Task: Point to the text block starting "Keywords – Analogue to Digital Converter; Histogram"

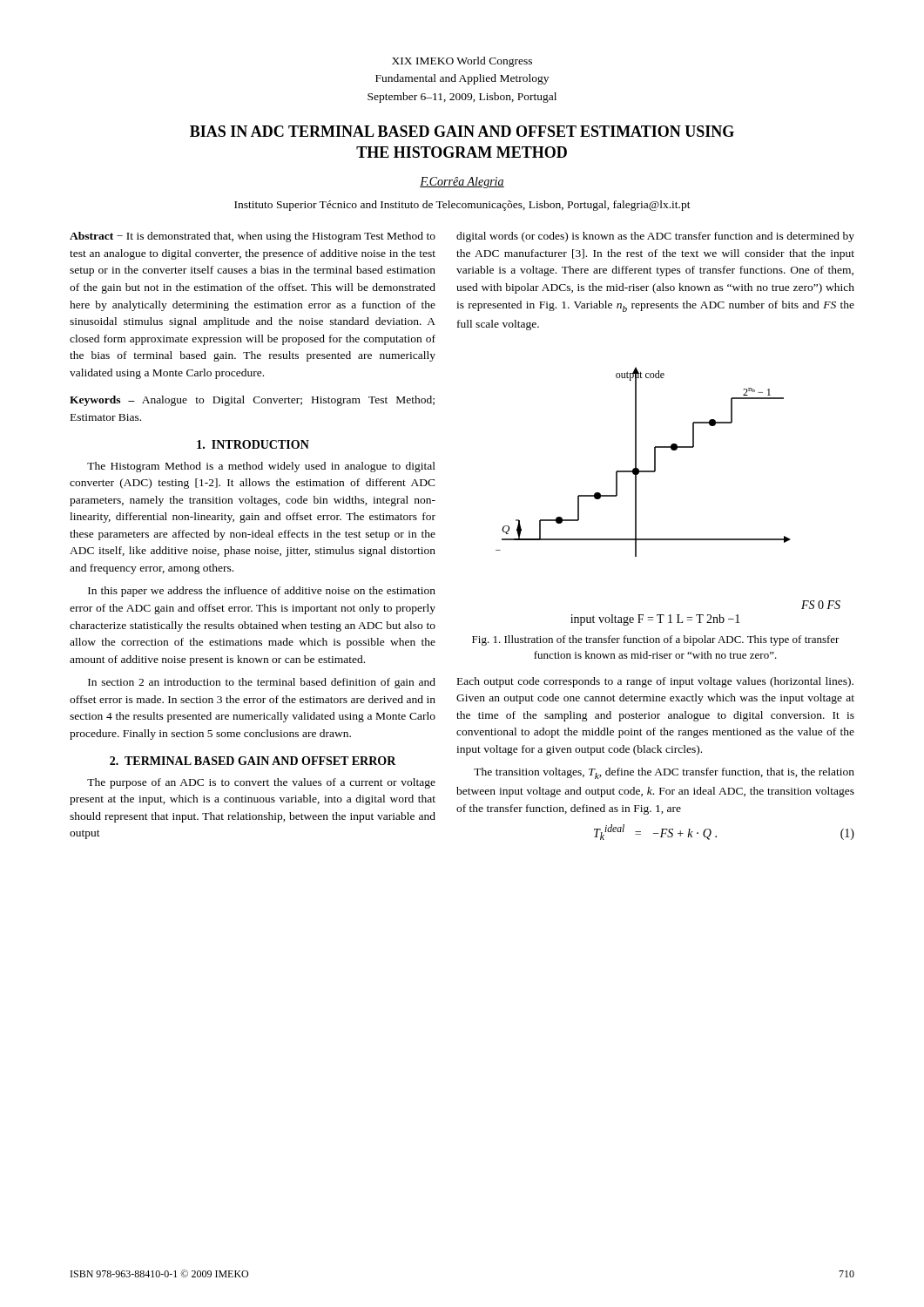Action: point(253,408)
